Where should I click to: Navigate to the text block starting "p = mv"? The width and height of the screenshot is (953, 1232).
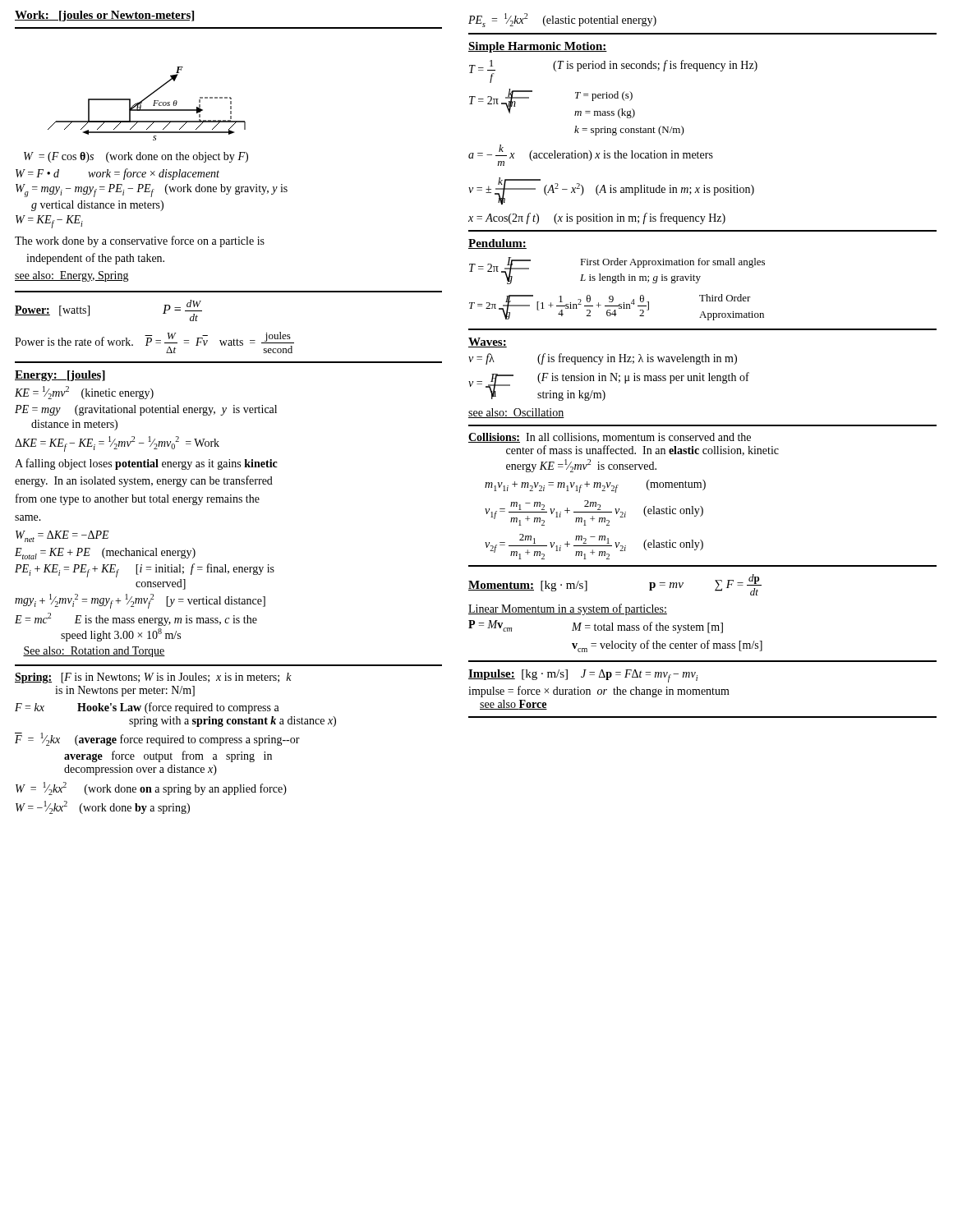point(705,586)
